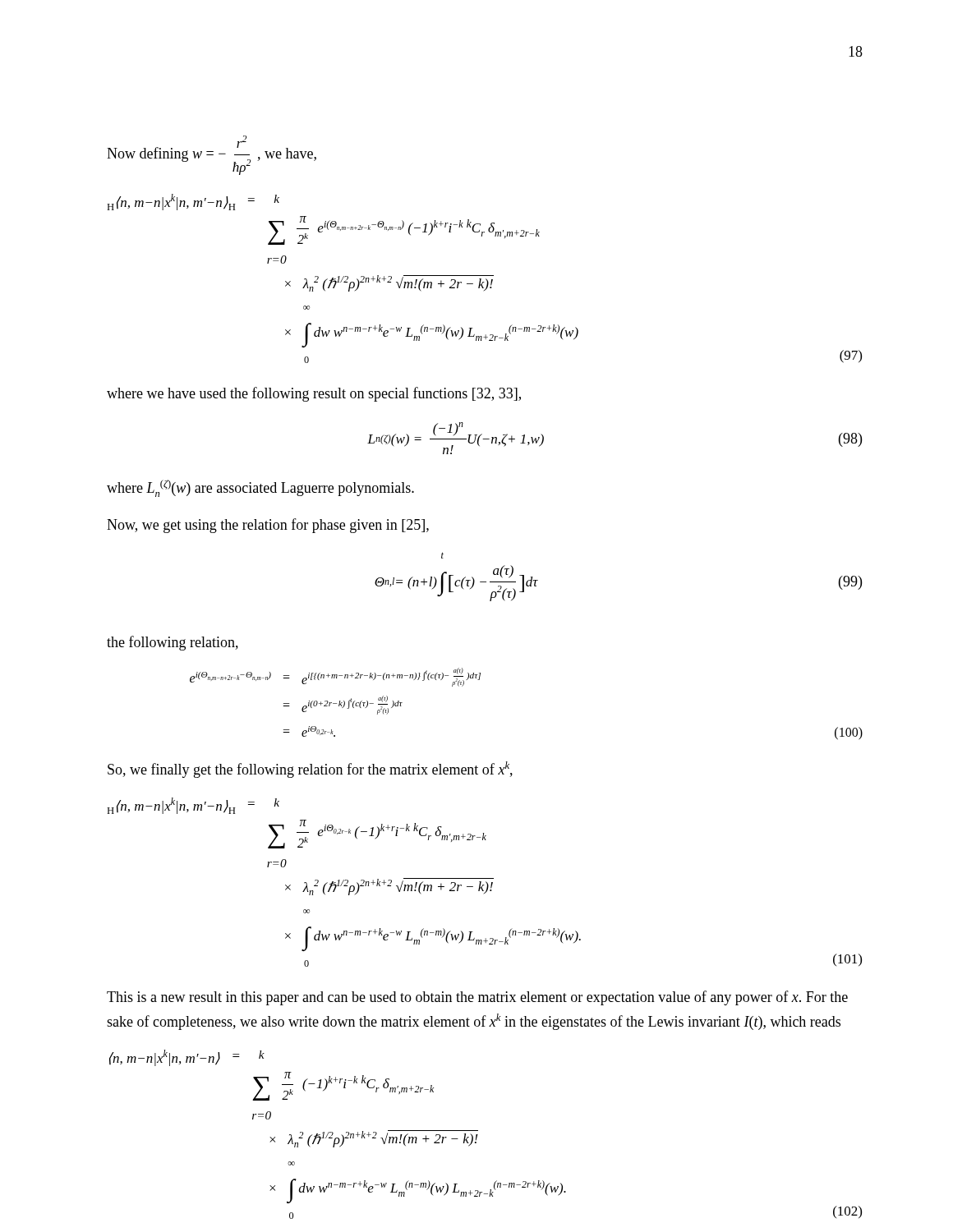953x1232 pixels.
Task: Point to the formula beginning "ei(Θn,m−n+2r−k−Θn,m−n) = ei[{(n+m−n+2r−k)−(n+m−n)} ∫t(c(τ)− a(τ) ρ2(τ)"
Action: click(335, 677)
